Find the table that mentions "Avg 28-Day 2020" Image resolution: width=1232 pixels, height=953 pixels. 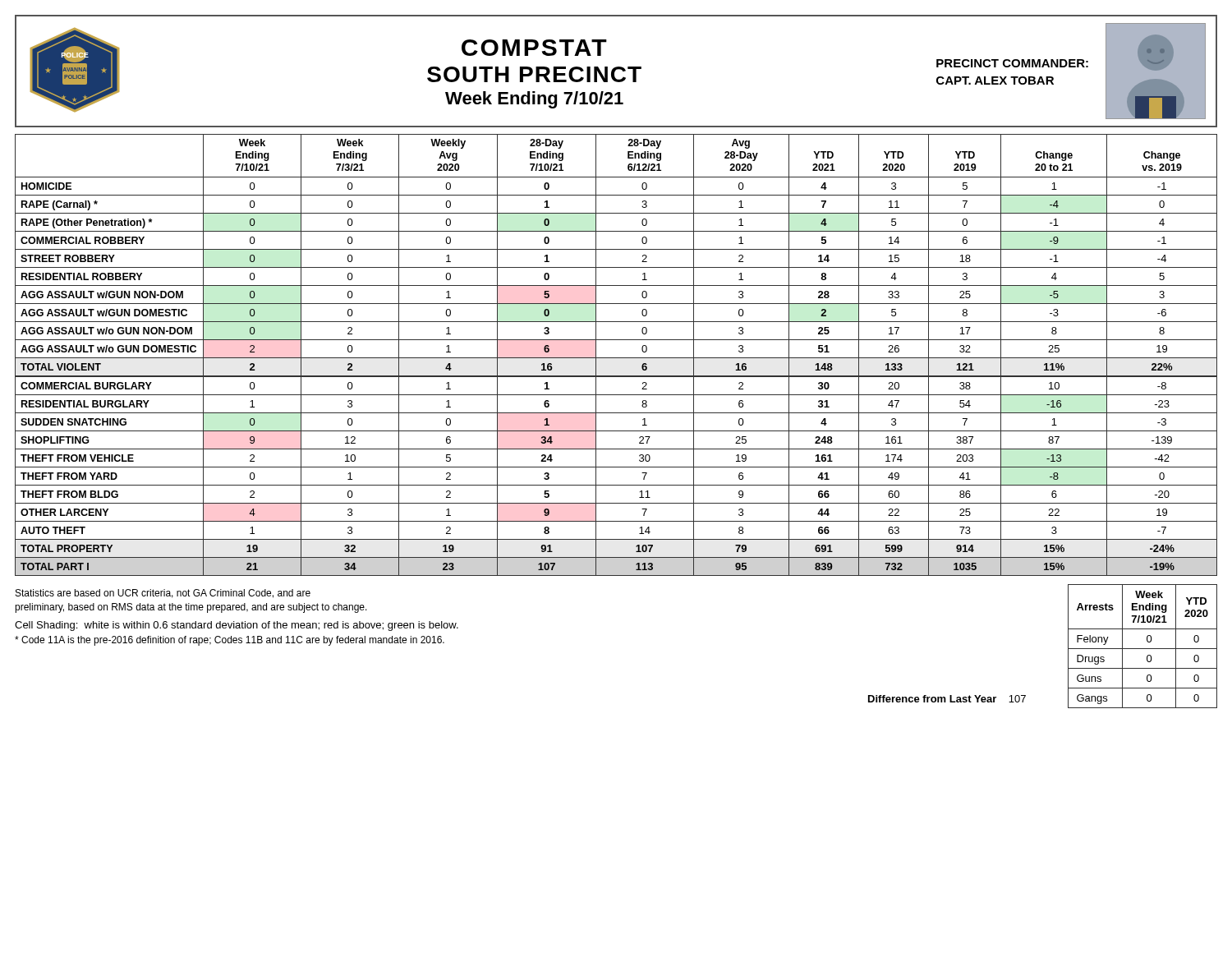(x=616, y=355)
